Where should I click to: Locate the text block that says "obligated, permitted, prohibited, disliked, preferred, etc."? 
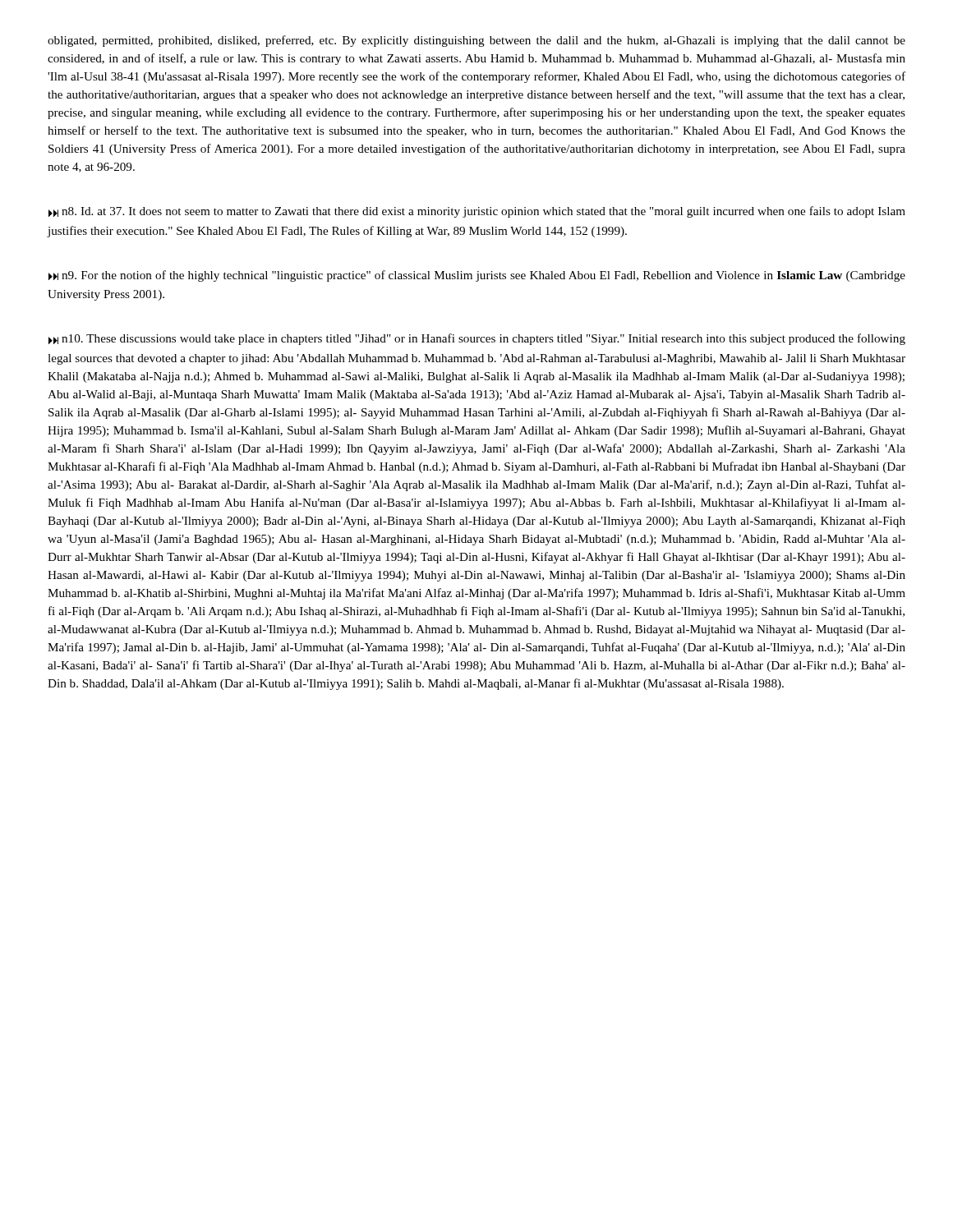pos(476,103)
